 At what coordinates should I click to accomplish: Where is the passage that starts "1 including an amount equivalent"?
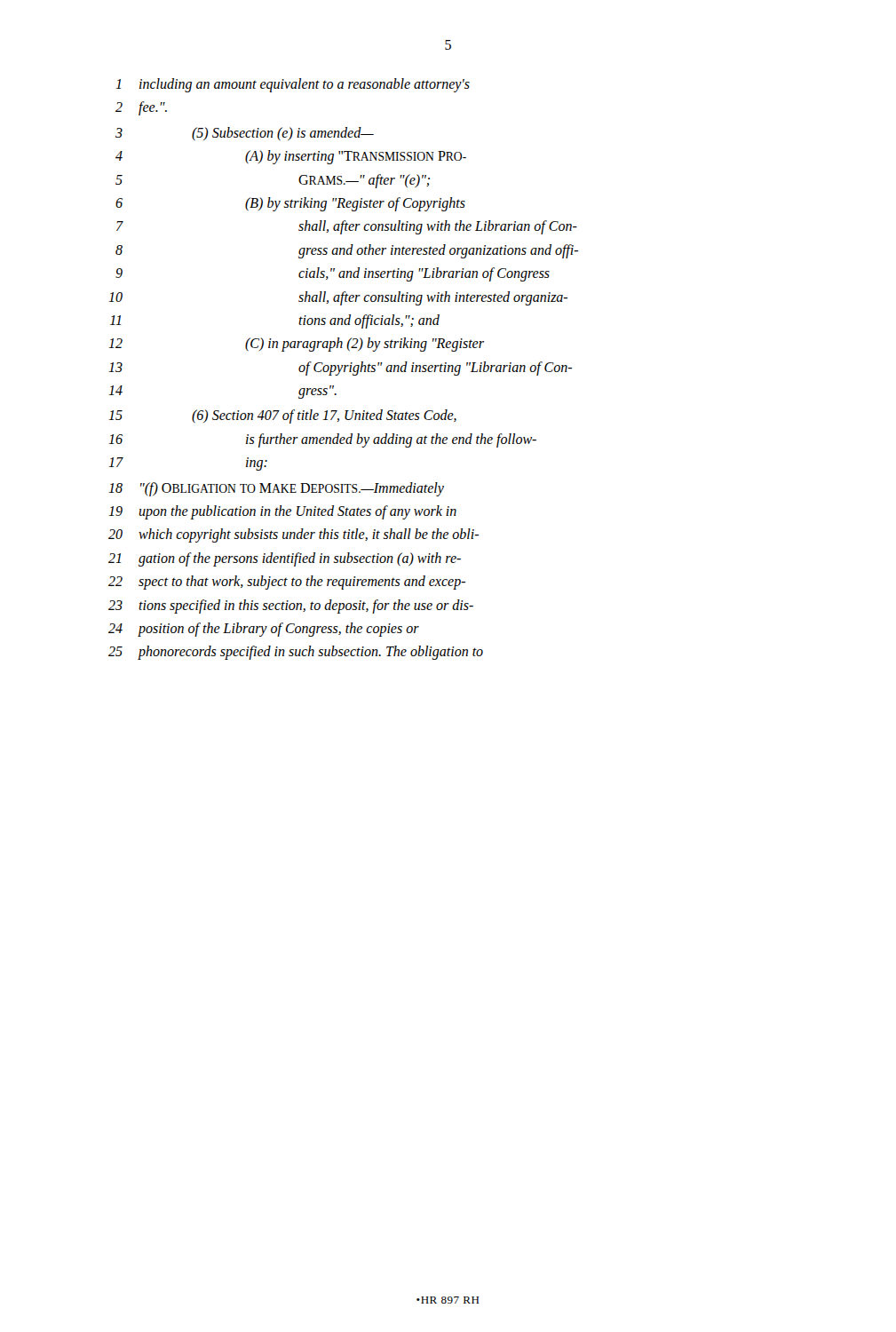coord(452,368)
